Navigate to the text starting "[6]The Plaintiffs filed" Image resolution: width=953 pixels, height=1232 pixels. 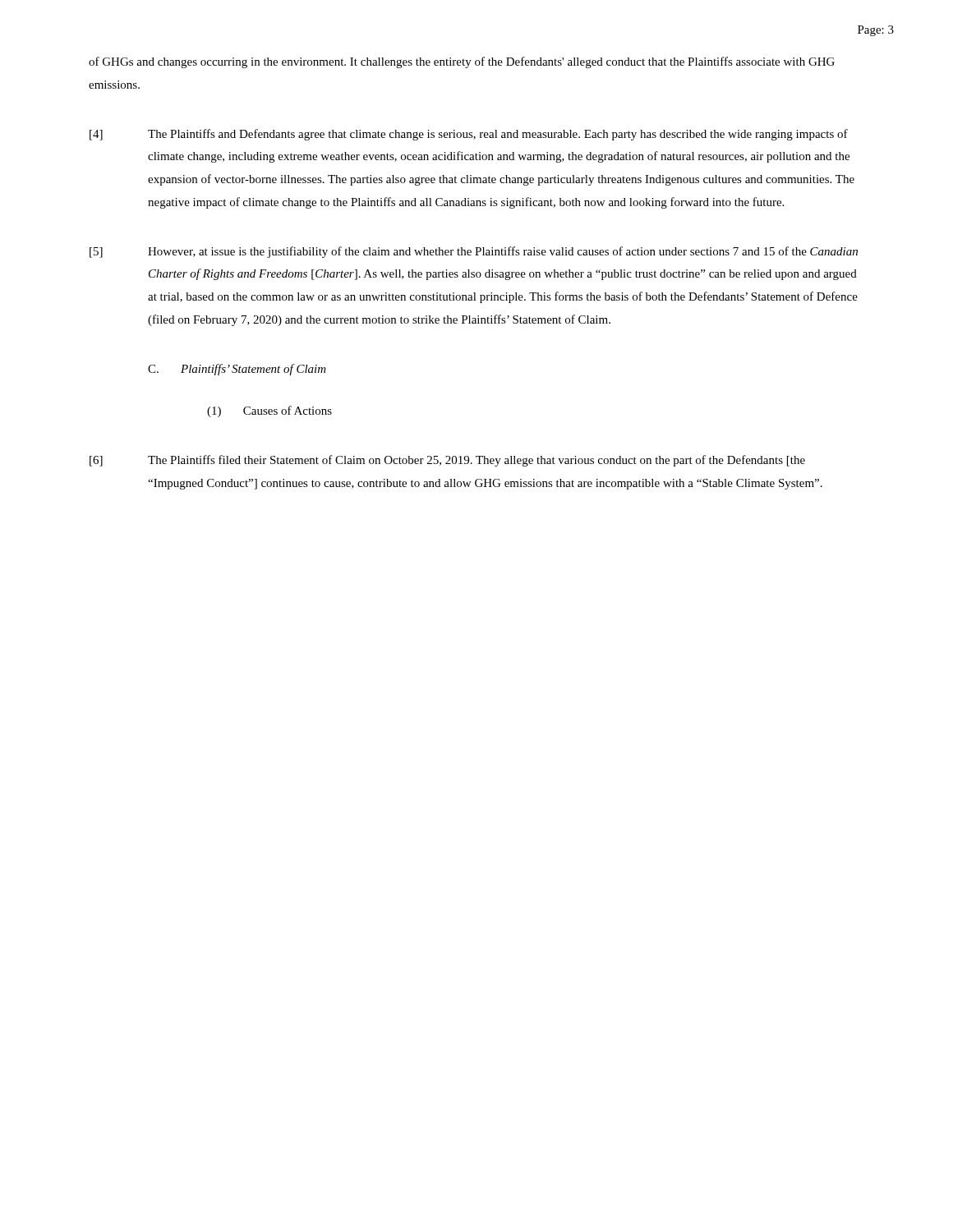coord(475,472)
